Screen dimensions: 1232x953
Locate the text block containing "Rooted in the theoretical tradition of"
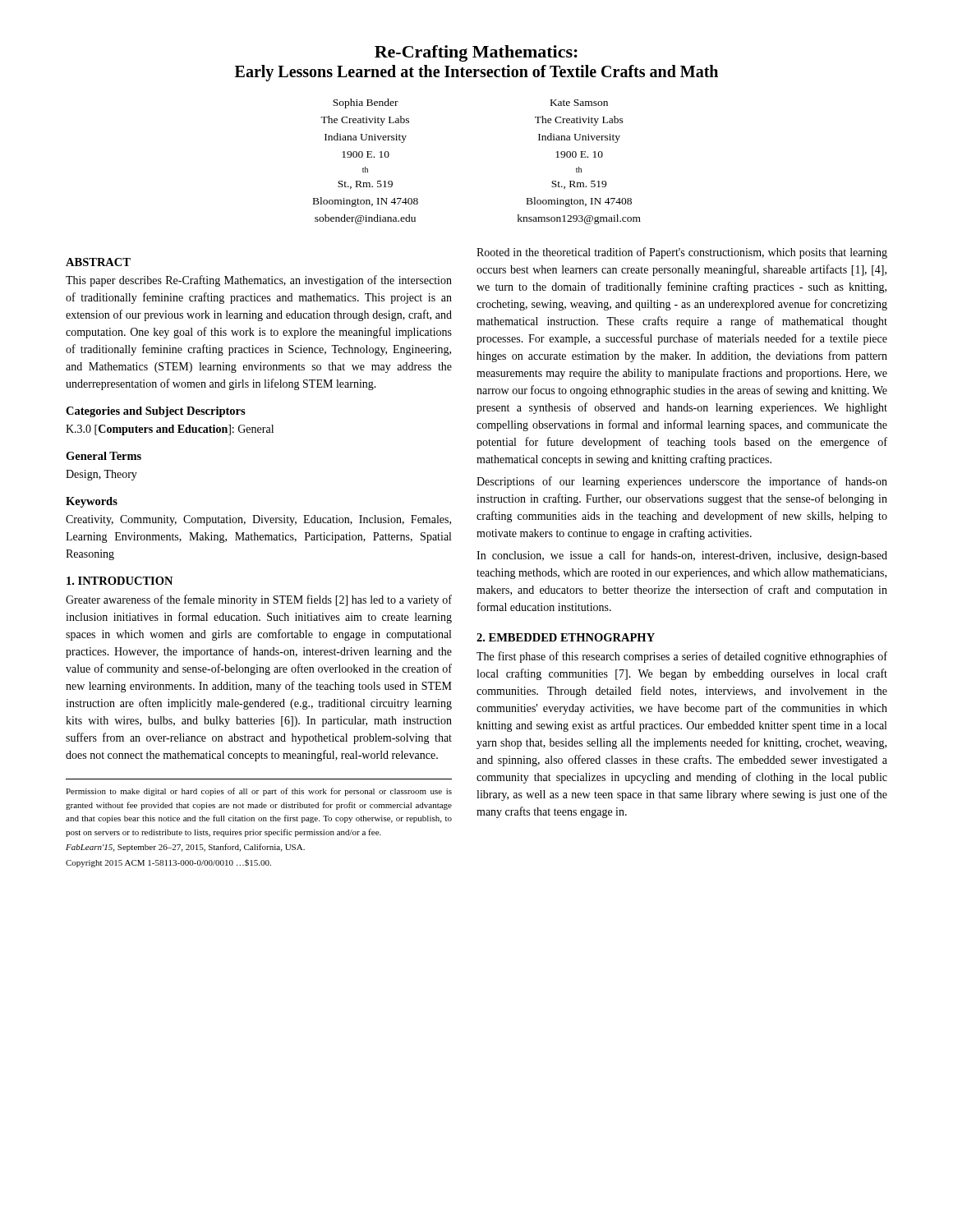pos(682,356)
